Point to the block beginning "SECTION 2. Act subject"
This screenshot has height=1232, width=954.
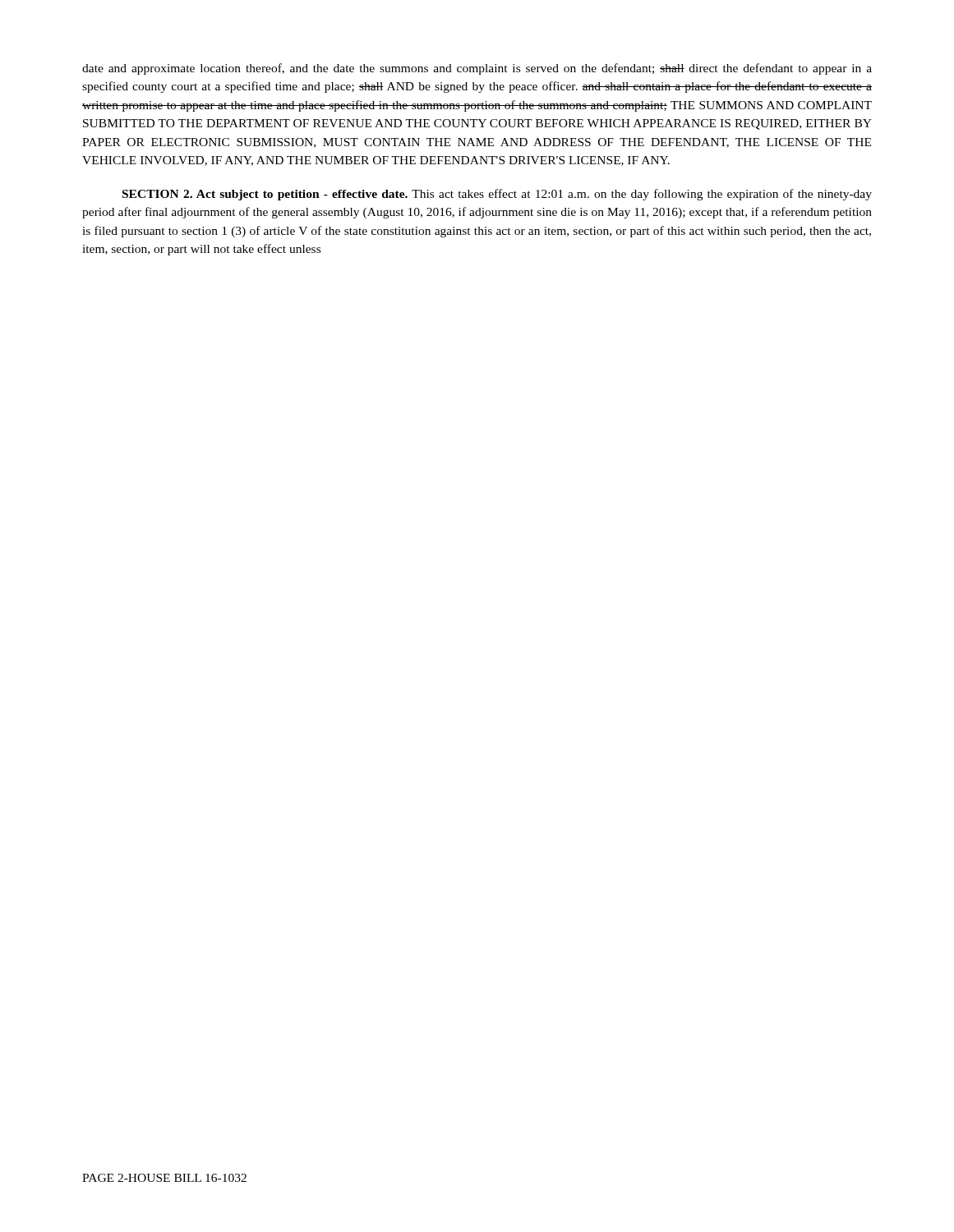click(x=477, y=222)
